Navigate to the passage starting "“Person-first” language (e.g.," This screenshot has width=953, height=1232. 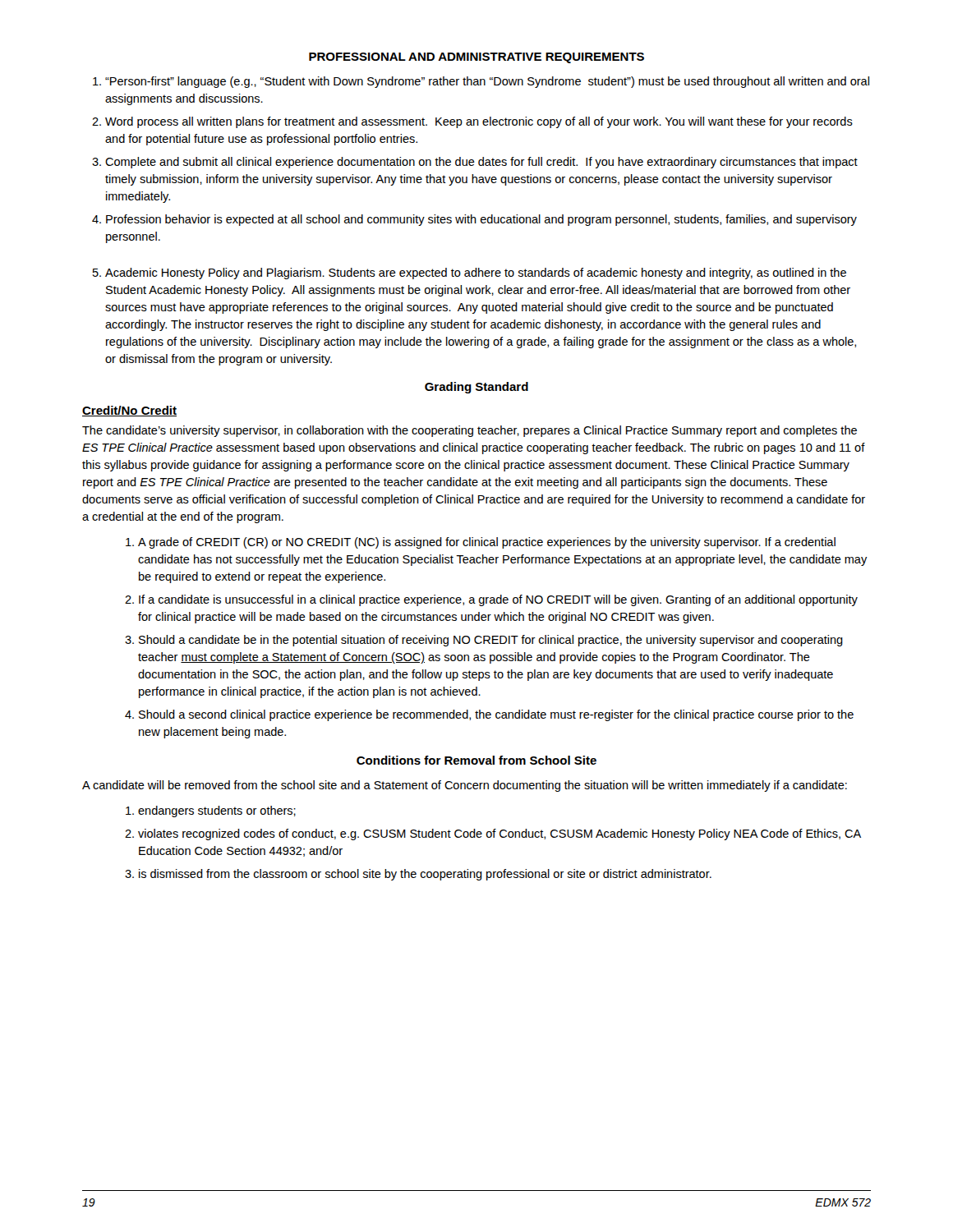coord(488,90)
